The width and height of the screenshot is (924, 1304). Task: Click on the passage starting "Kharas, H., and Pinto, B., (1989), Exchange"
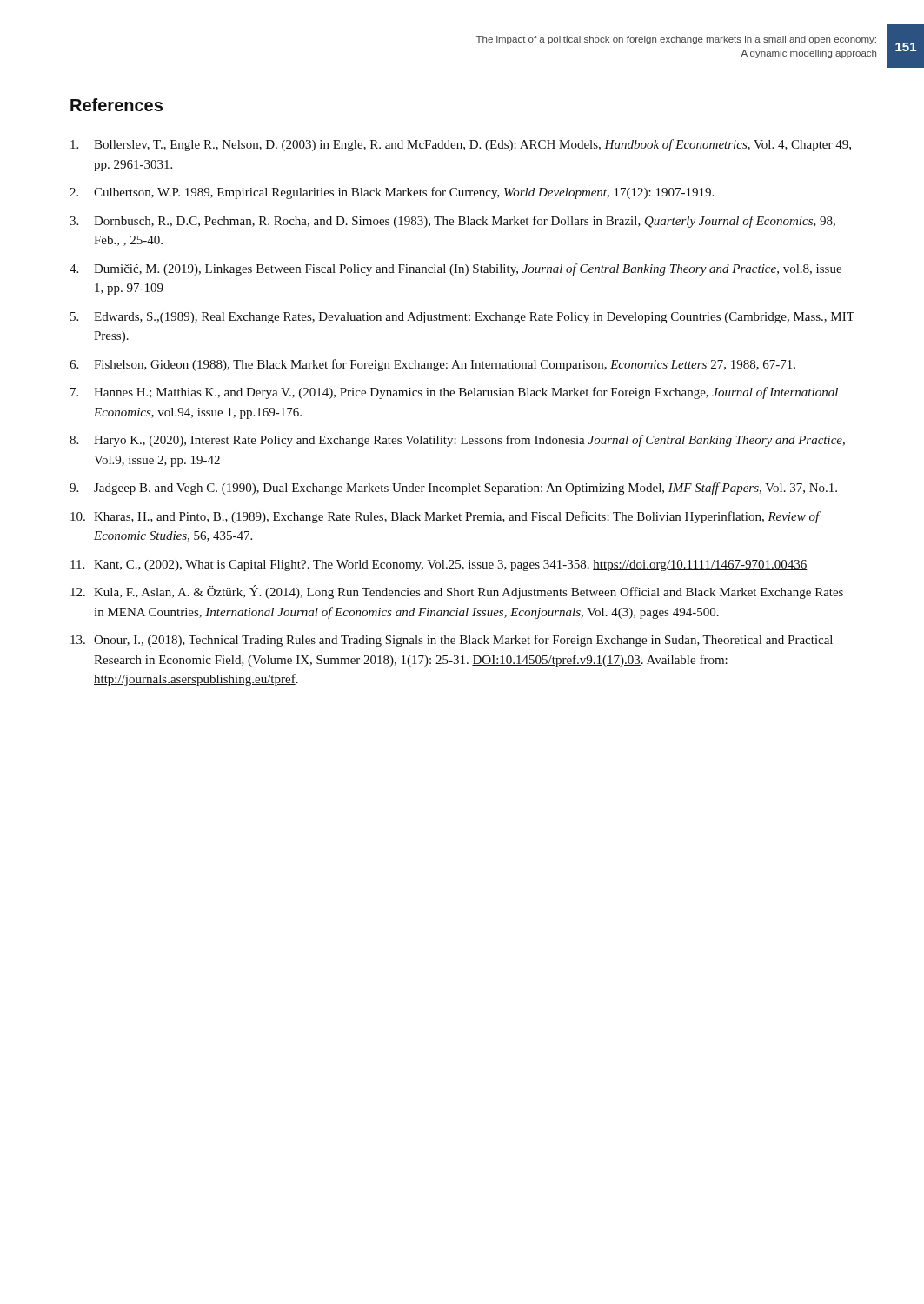coord(474,526)
